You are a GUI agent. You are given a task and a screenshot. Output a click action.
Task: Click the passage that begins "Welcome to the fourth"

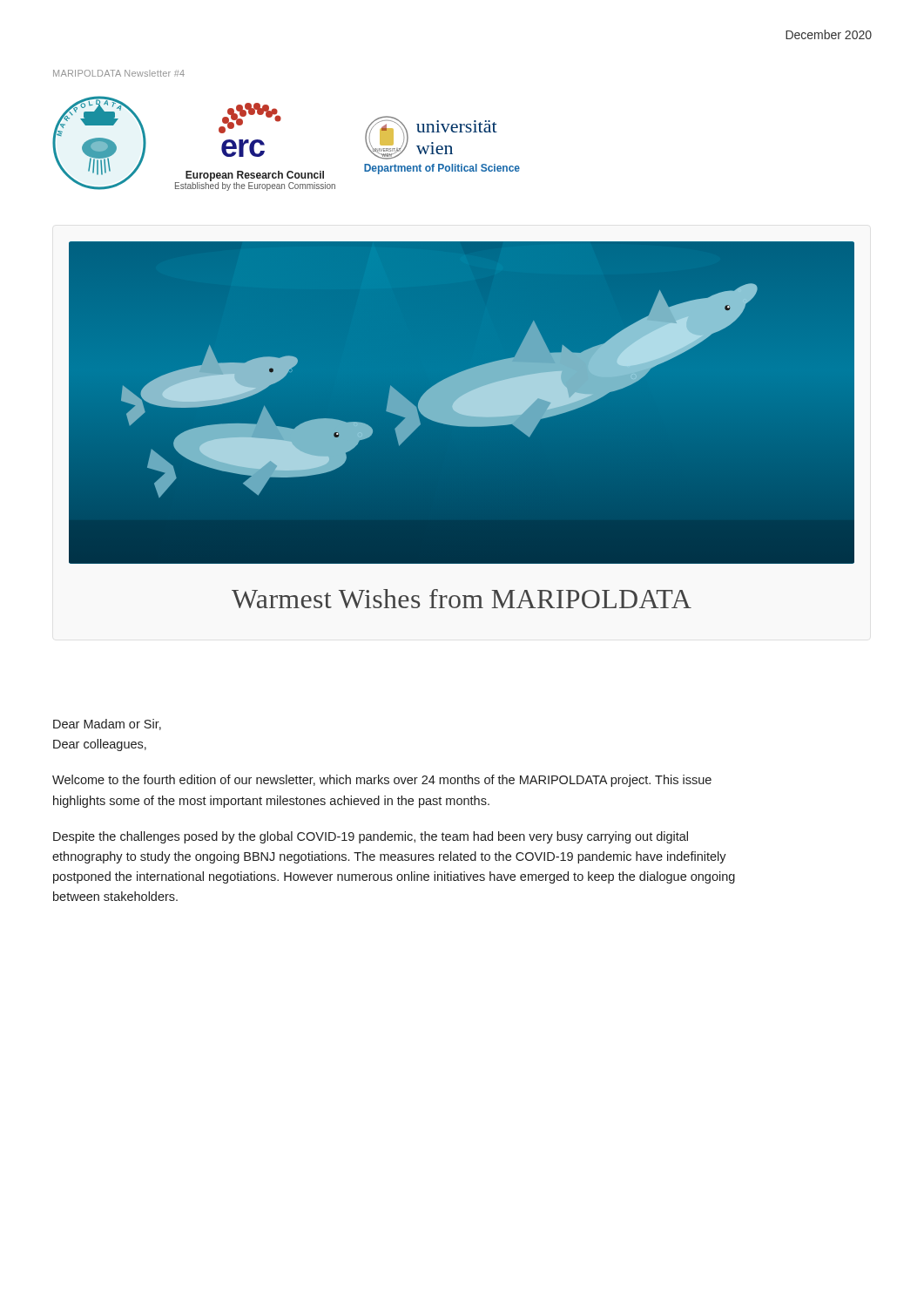tap(382, 790)
